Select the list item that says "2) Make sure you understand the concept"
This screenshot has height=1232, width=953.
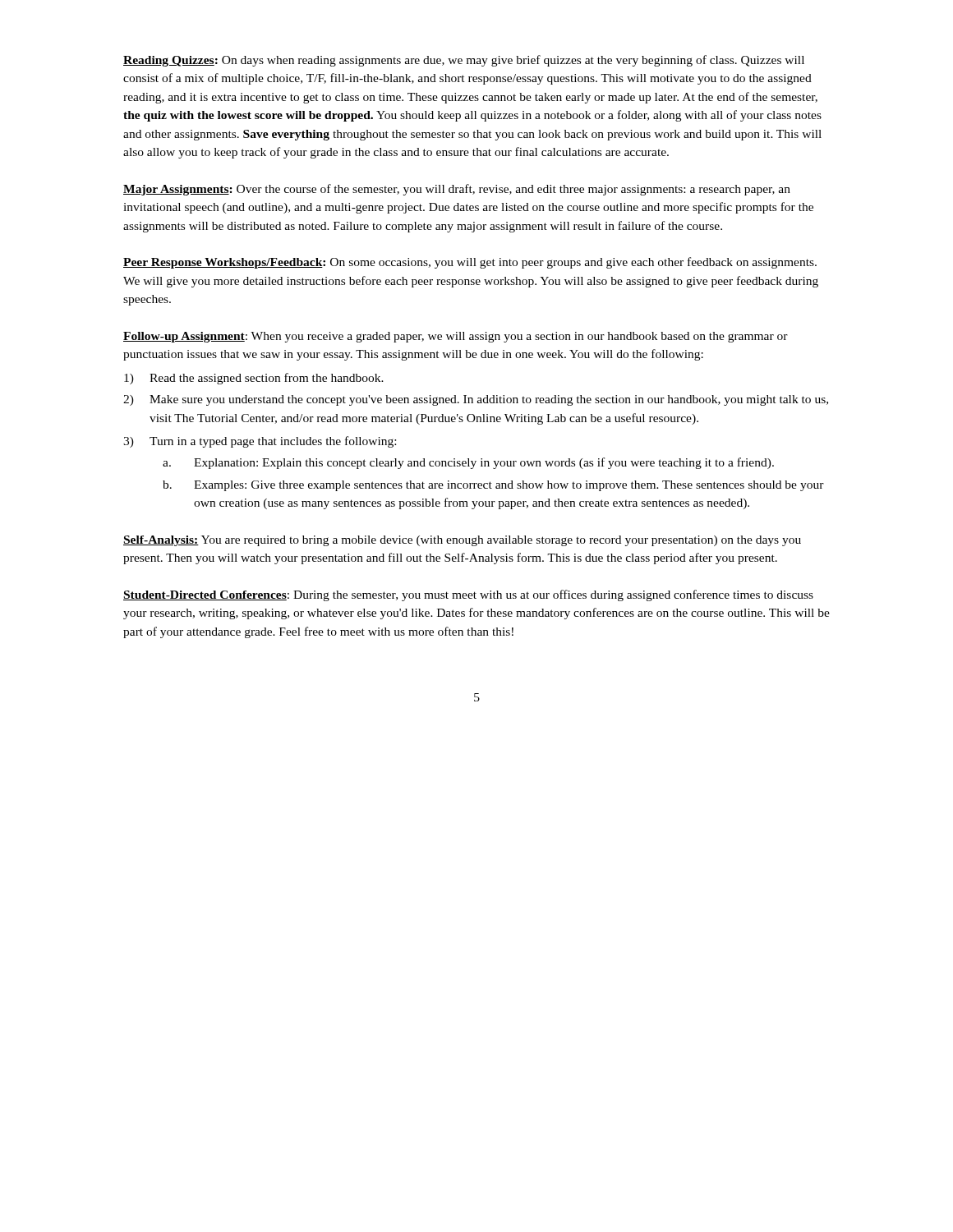point(476,409)
